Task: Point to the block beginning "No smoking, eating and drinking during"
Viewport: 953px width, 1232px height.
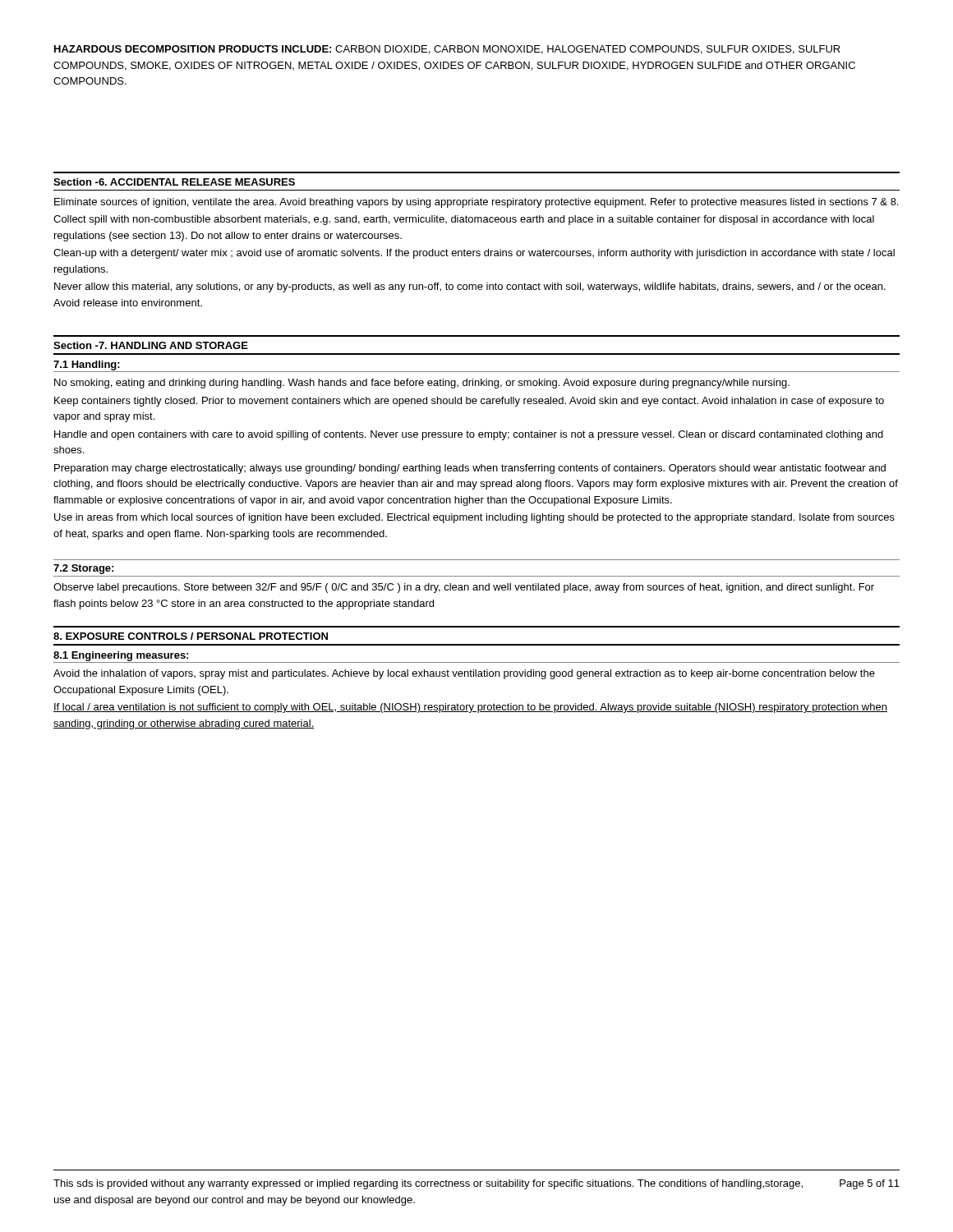Action: pos(422,382)
